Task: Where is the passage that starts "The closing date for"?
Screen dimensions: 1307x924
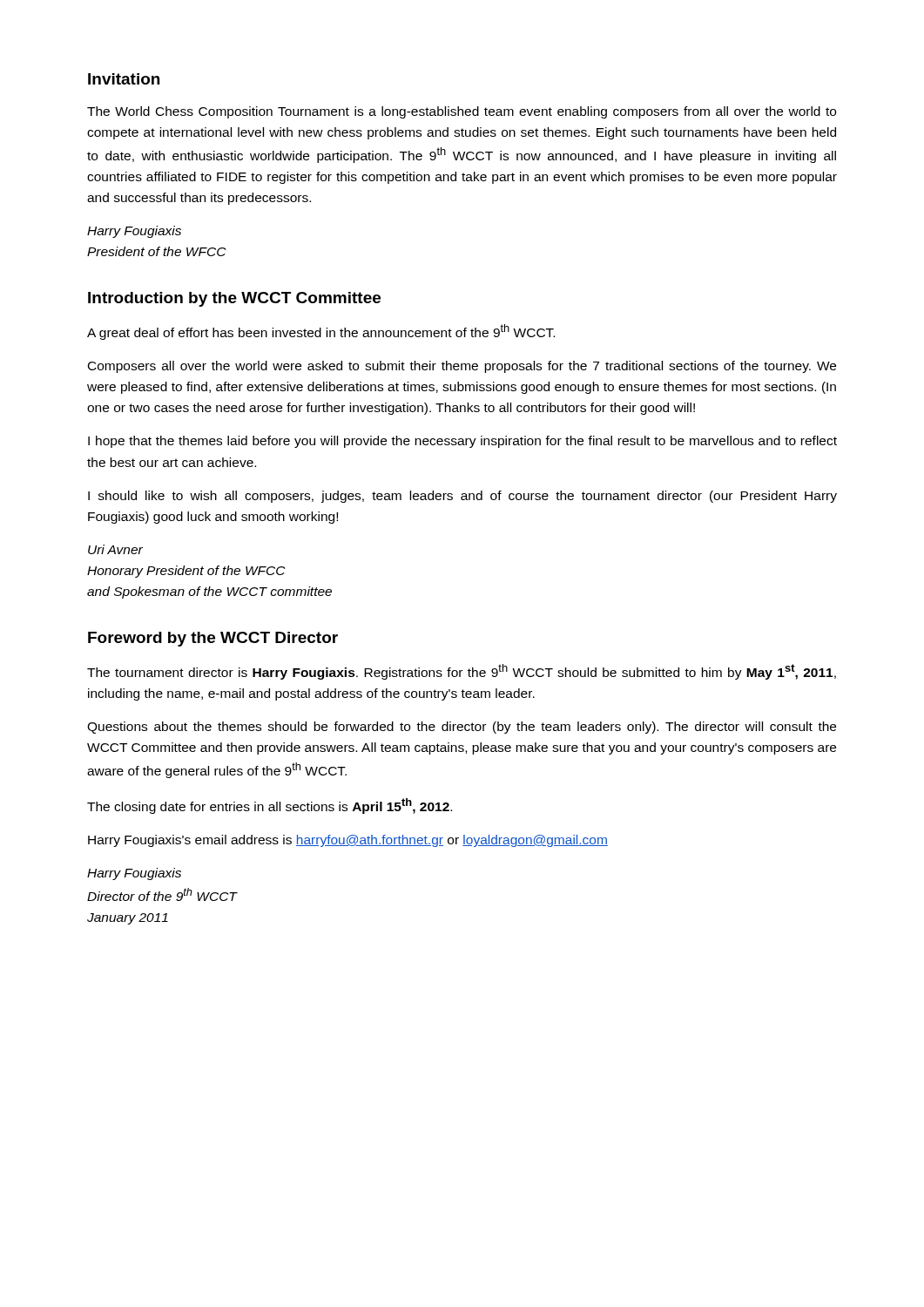Action: click(x=270, y=805)
